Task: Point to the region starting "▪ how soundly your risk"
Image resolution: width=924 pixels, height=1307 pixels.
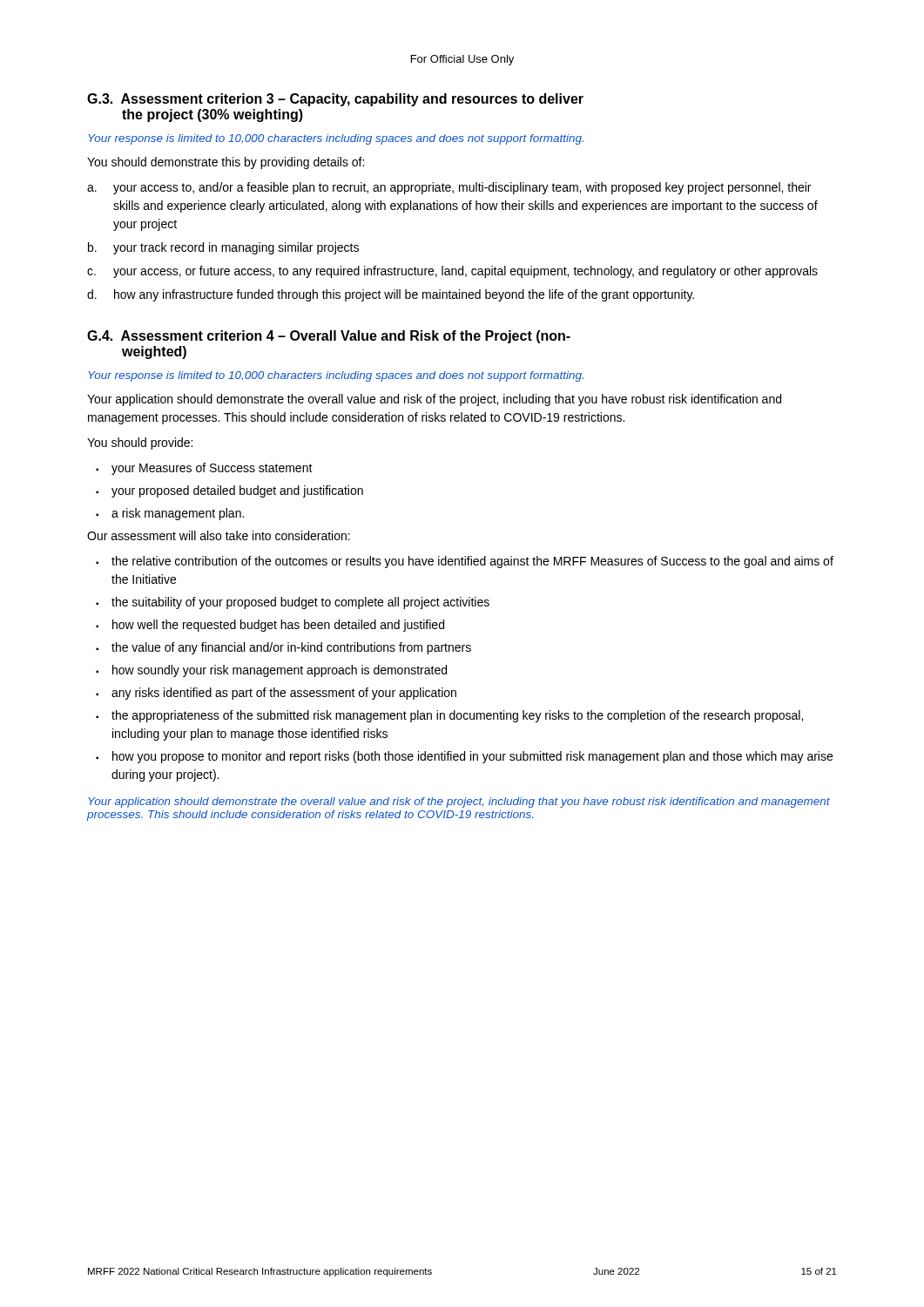Action: pos(271,671)
